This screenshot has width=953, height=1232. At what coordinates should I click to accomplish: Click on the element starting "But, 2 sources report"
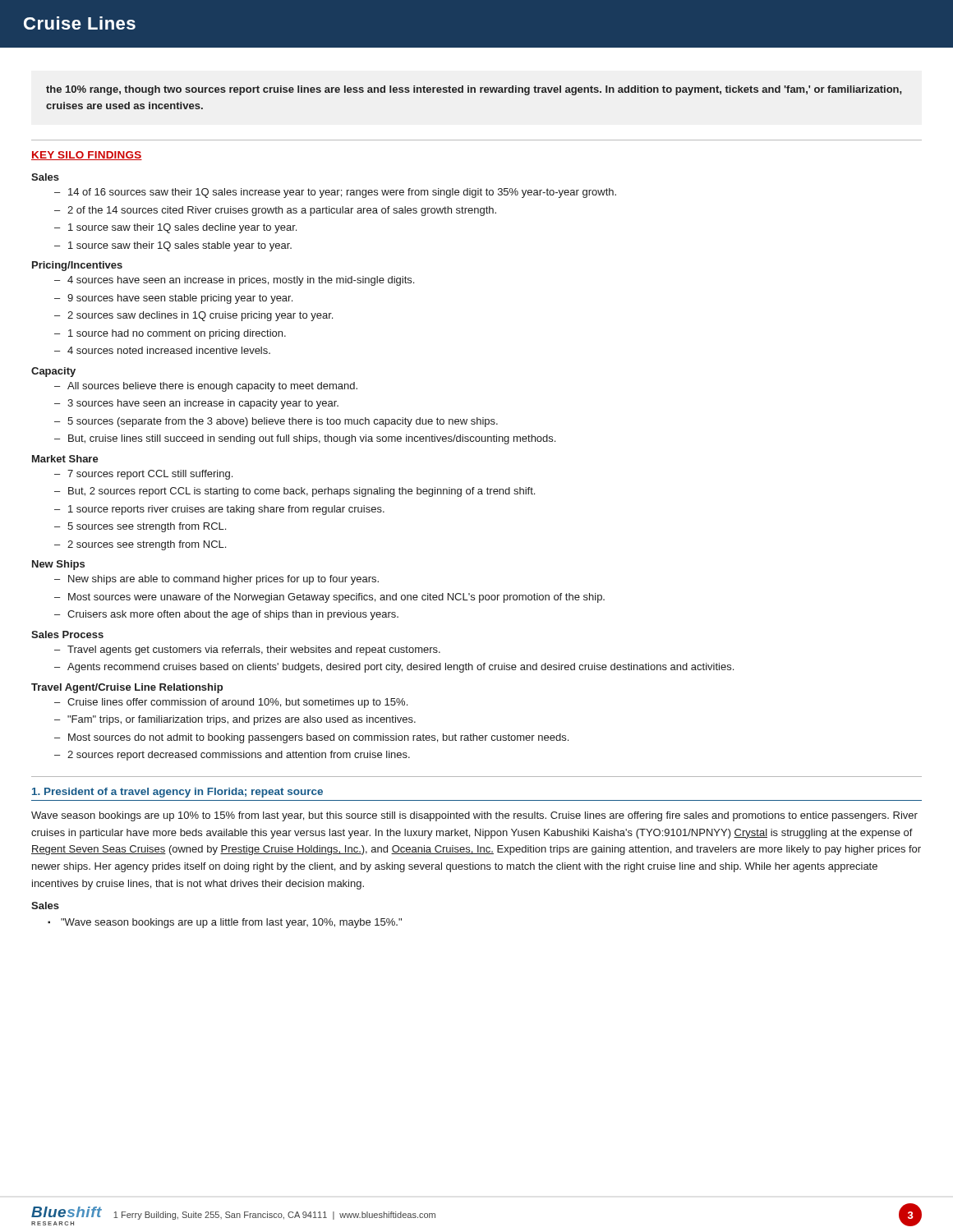[x=476, y=491]
